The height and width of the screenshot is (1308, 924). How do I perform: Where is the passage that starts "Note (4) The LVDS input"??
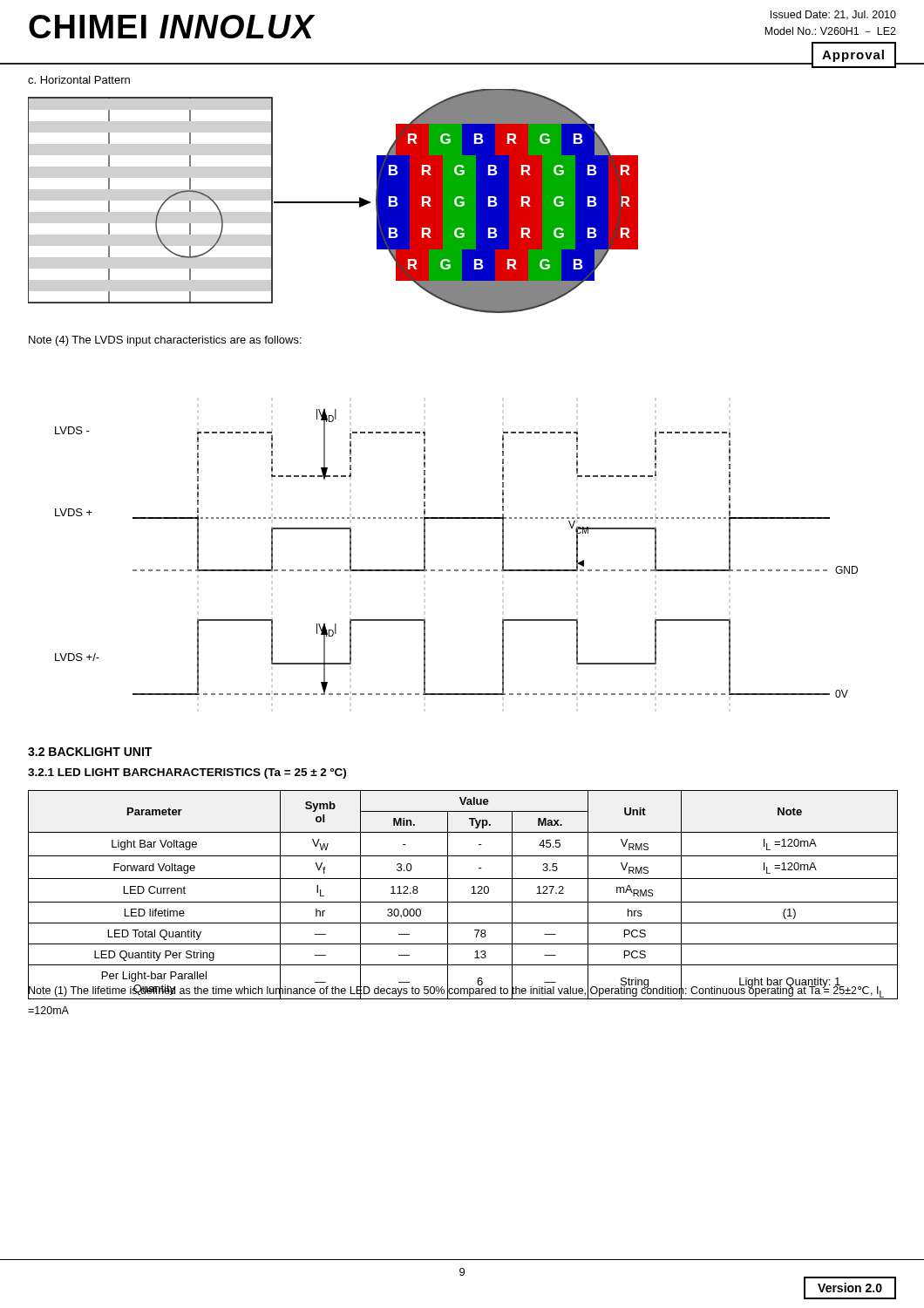point(165,340)
